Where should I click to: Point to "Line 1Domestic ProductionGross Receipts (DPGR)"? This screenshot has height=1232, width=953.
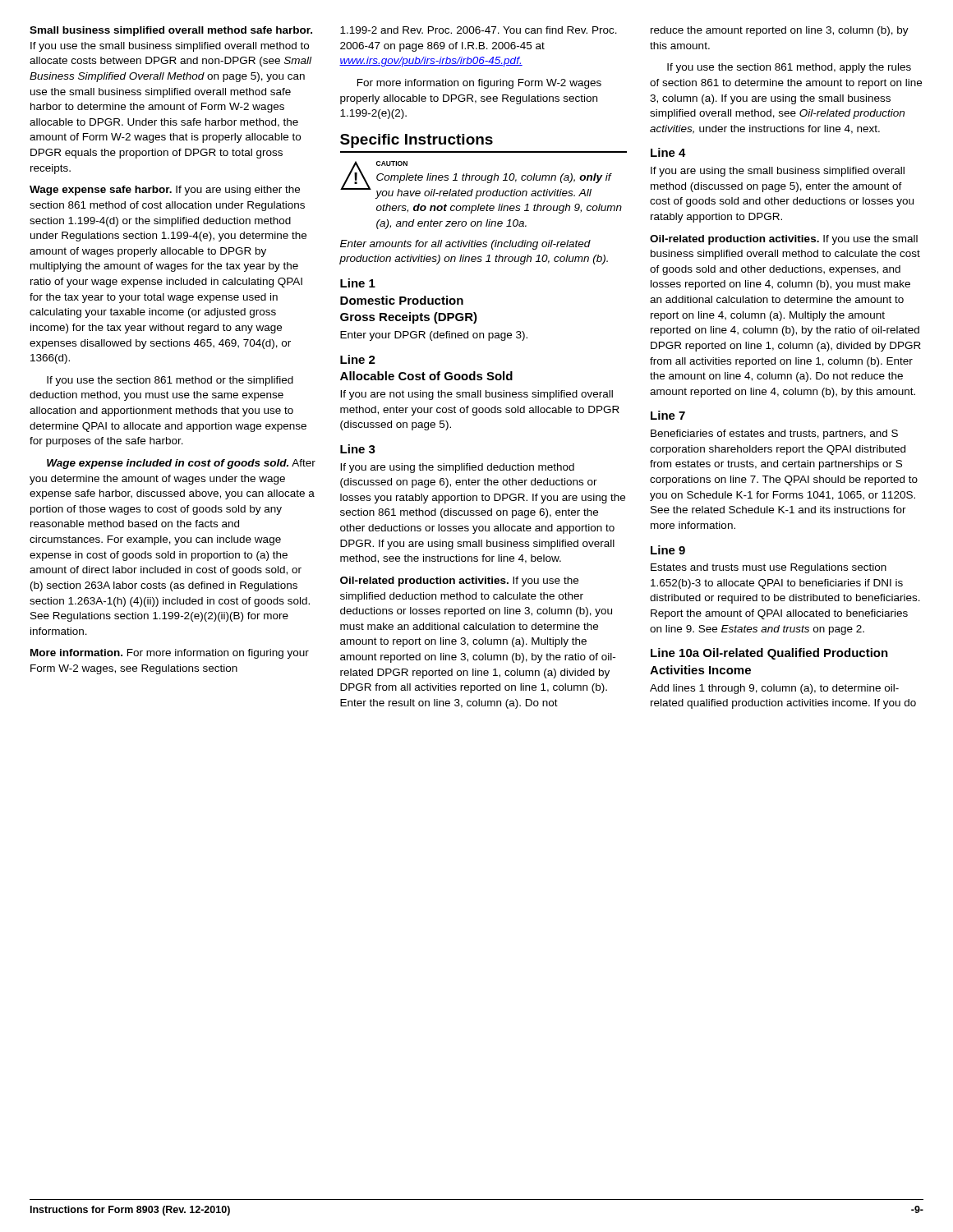coord(358,283)
